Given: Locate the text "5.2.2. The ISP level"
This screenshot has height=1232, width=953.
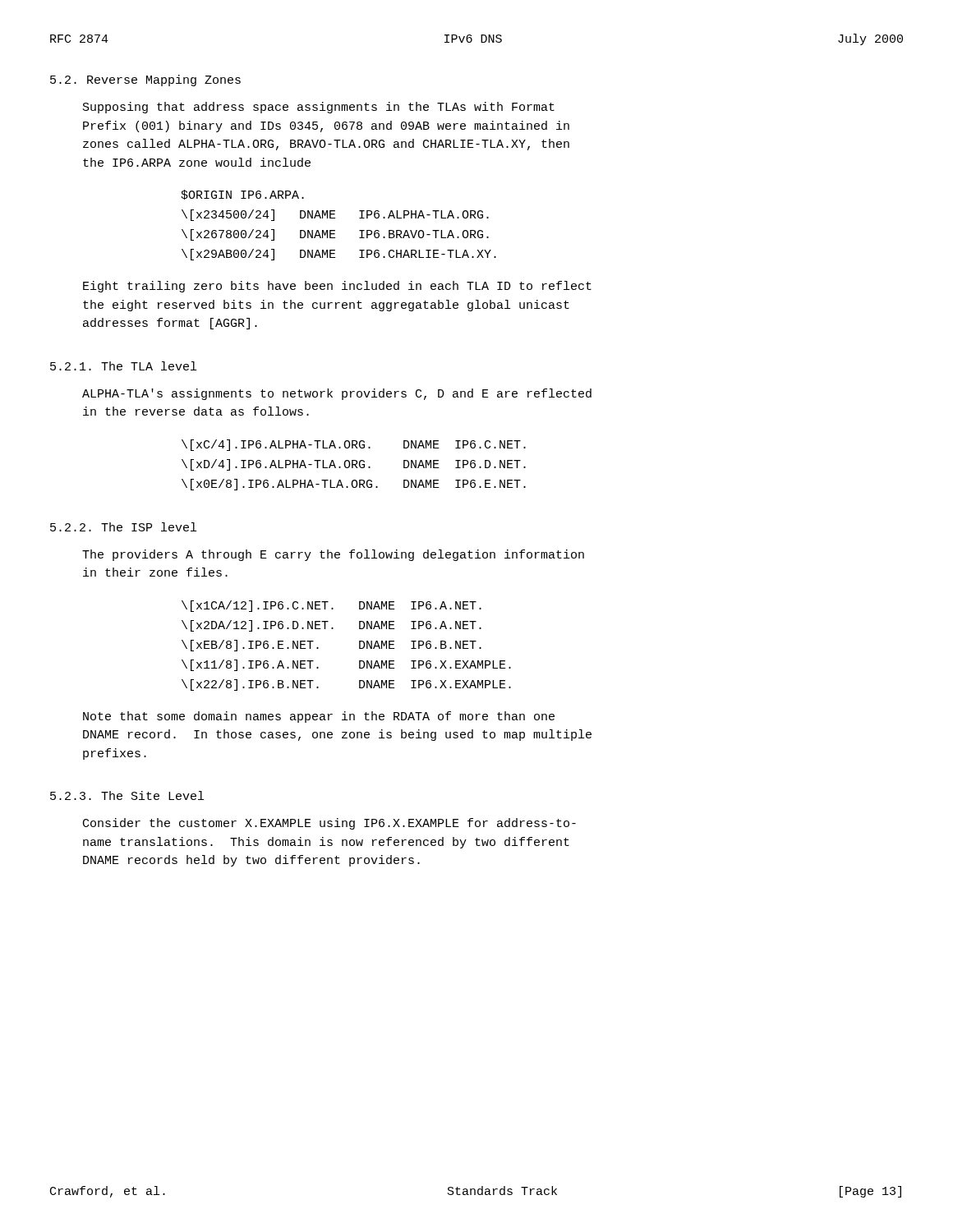Looking at the screenshot, I should (x=123, y=528).
